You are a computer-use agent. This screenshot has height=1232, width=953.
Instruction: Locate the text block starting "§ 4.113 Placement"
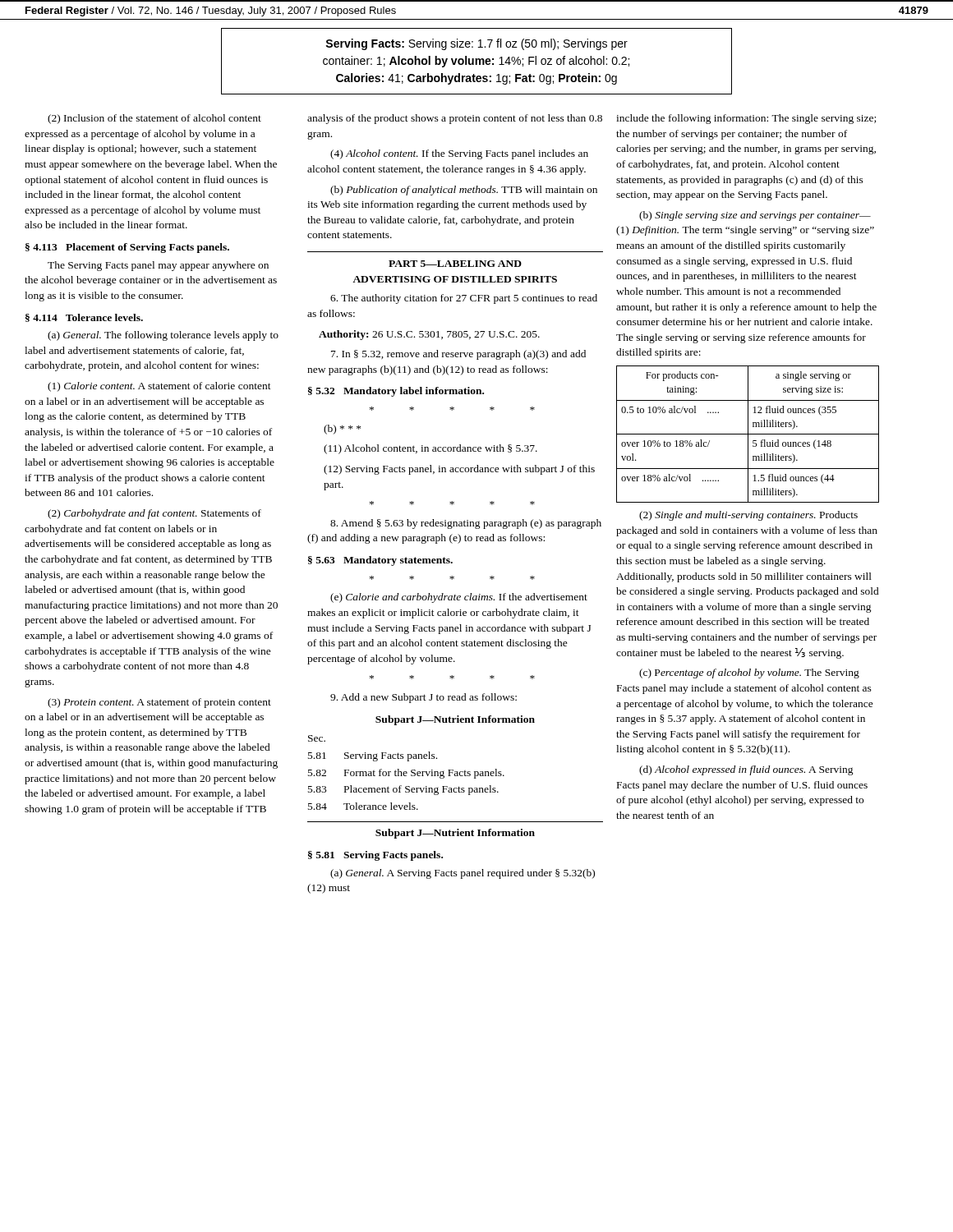pos(127,247)
